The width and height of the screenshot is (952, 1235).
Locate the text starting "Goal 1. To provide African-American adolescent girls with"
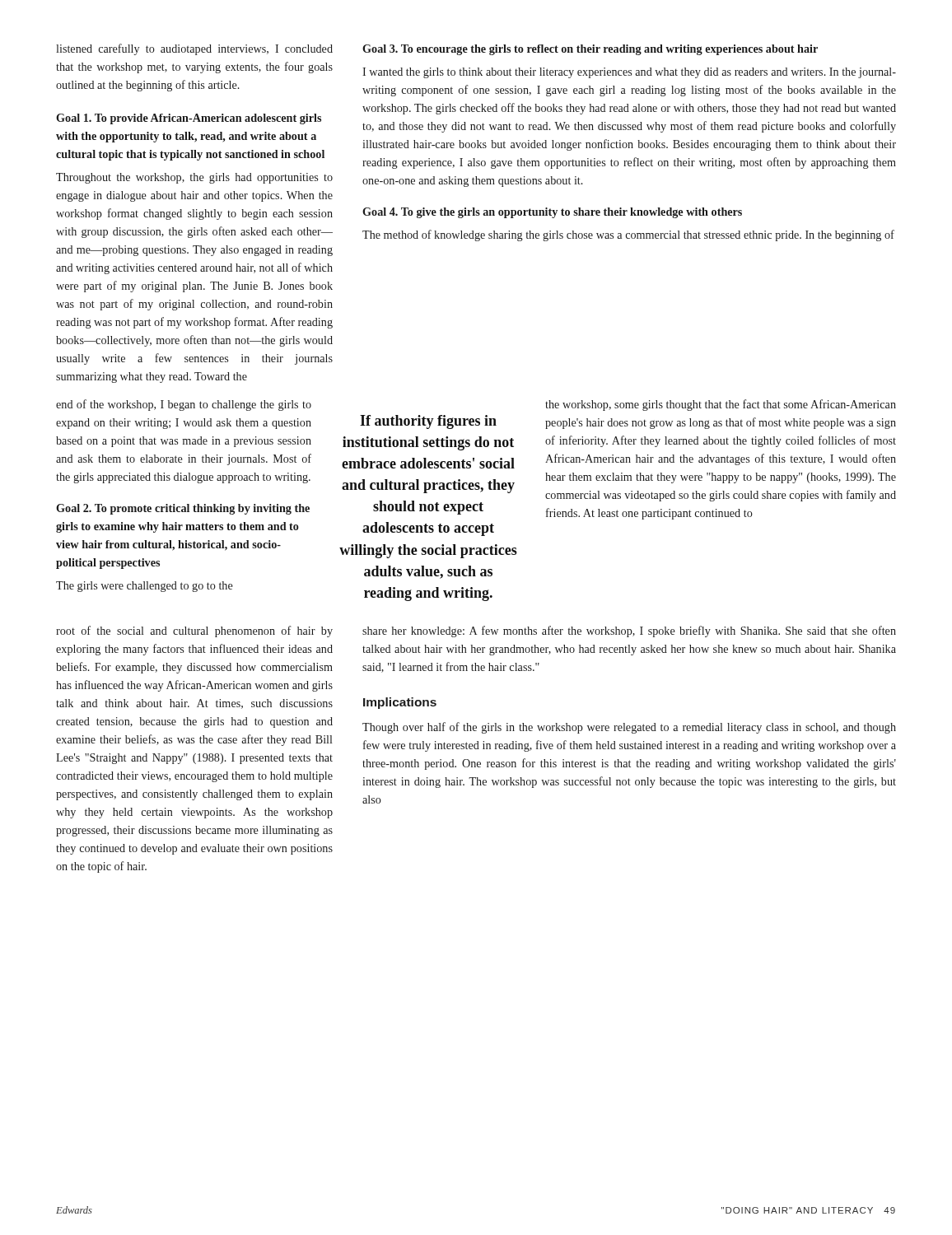click(x=190, y=136)
